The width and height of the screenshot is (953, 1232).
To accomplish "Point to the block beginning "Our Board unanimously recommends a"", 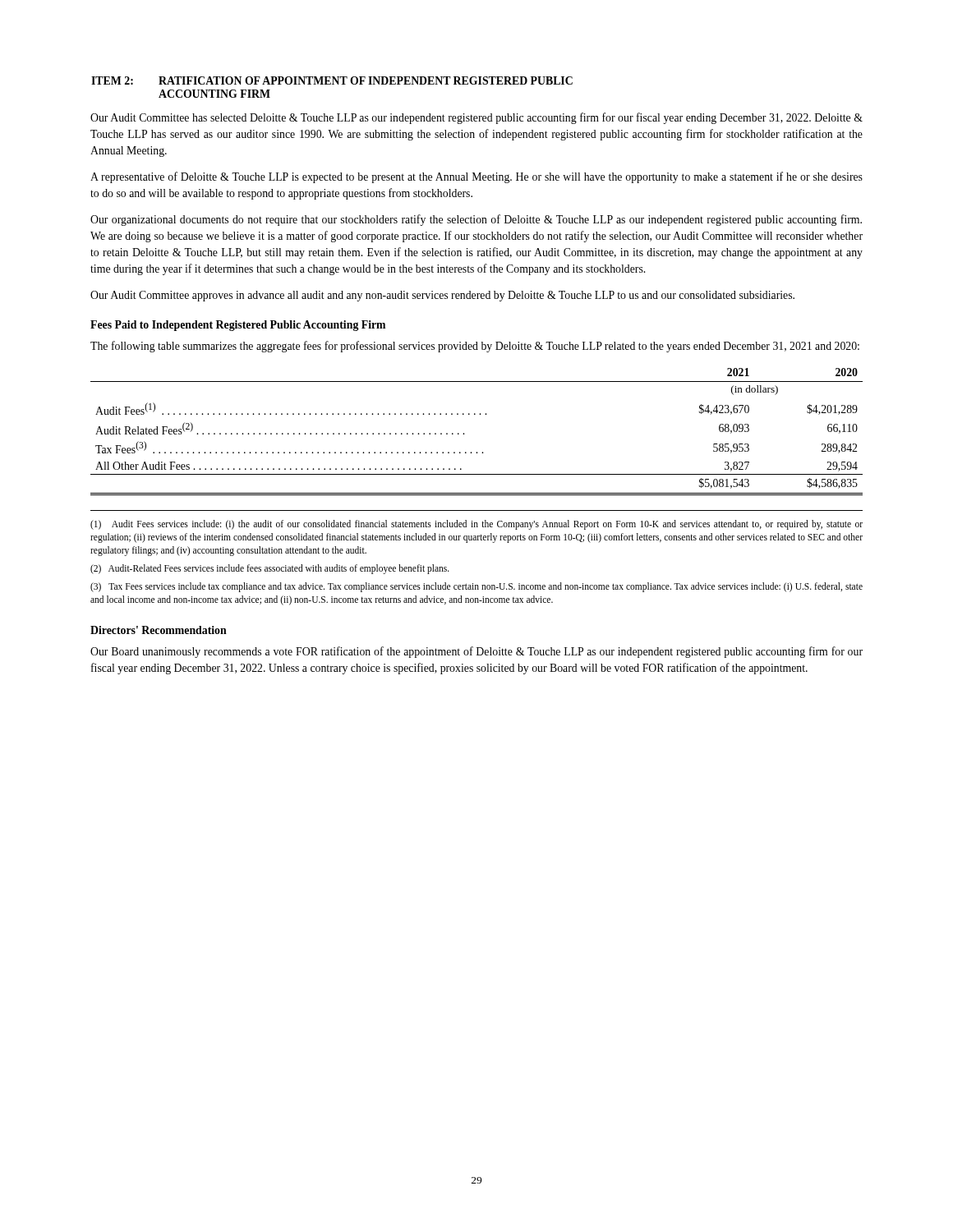I will [x=476, y=661].
